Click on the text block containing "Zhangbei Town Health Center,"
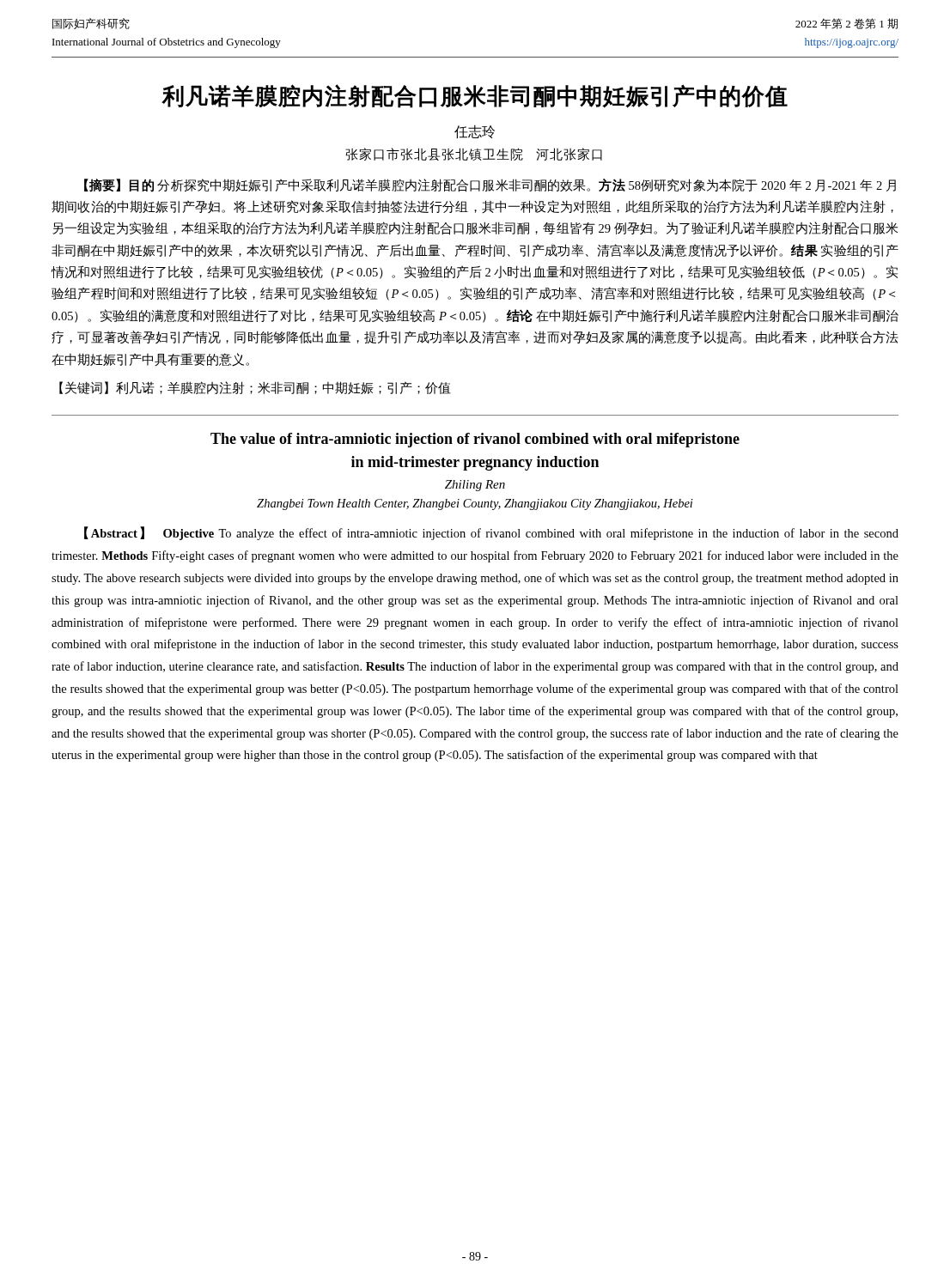 (475, 503)
